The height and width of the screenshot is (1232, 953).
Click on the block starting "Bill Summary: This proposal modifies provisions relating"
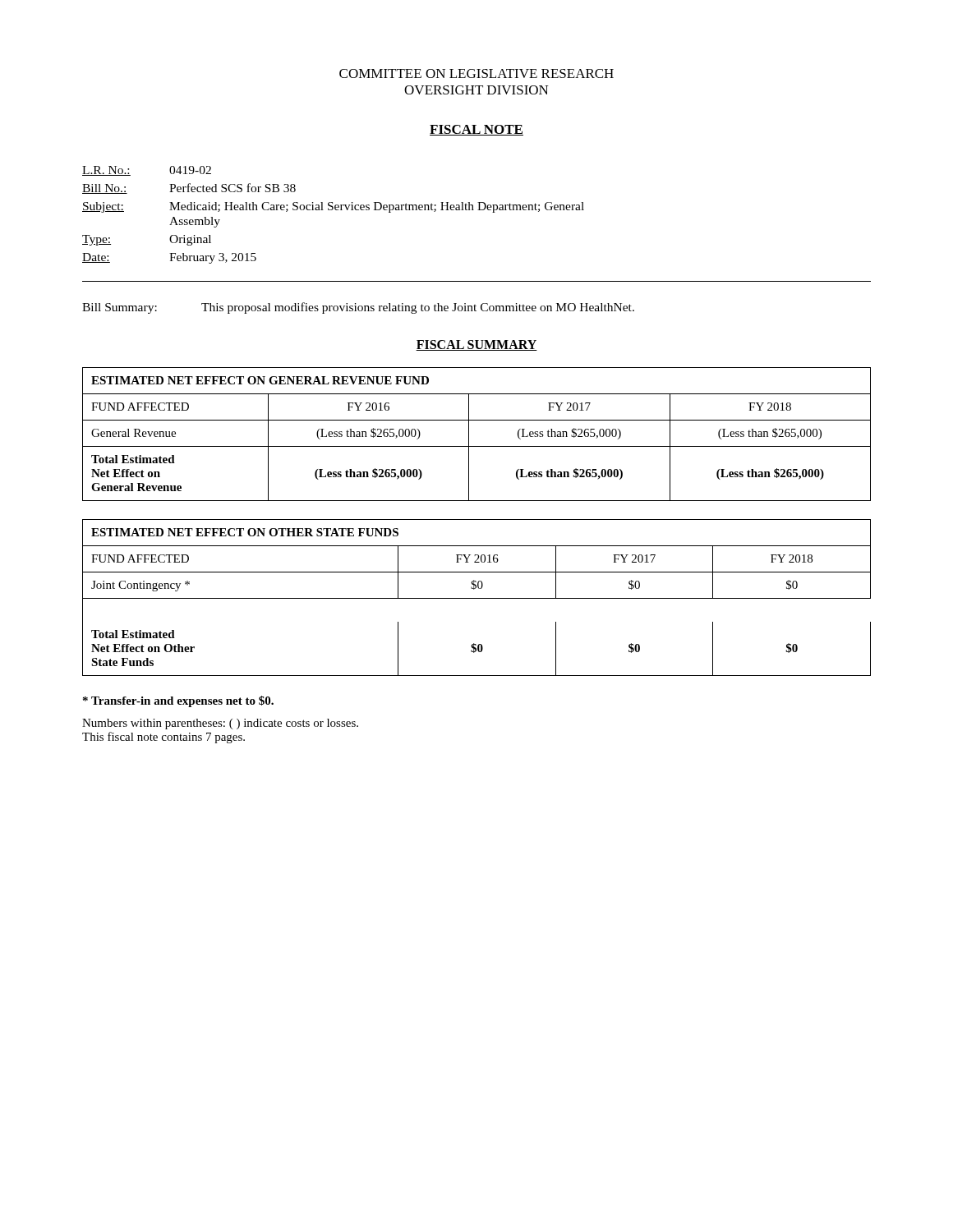476,307
